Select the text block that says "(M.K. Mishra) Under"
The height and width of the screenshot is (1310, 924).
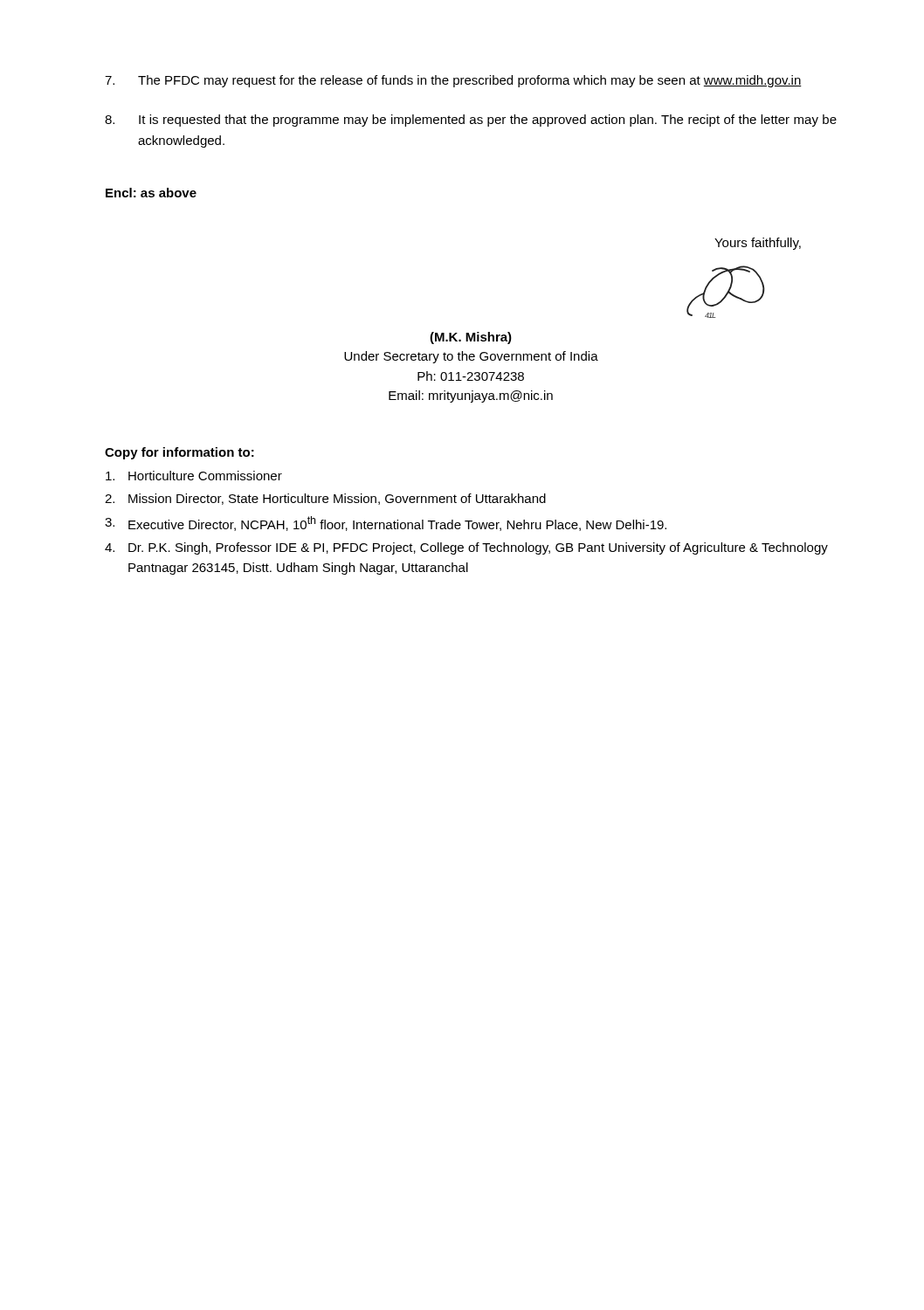pyautogui.click(x=471, y=367)
